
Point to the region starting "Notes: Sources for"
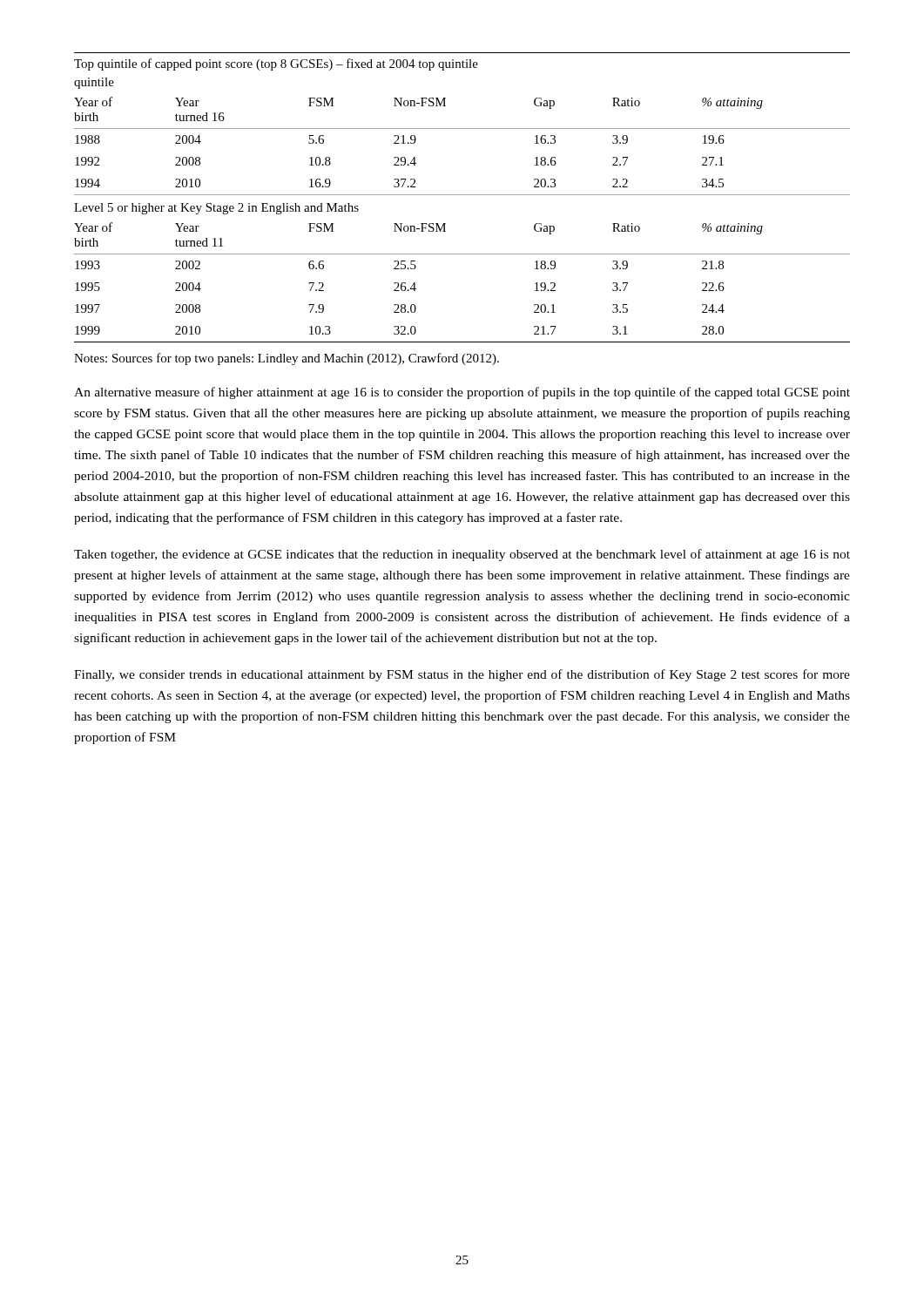click(287, 358)
